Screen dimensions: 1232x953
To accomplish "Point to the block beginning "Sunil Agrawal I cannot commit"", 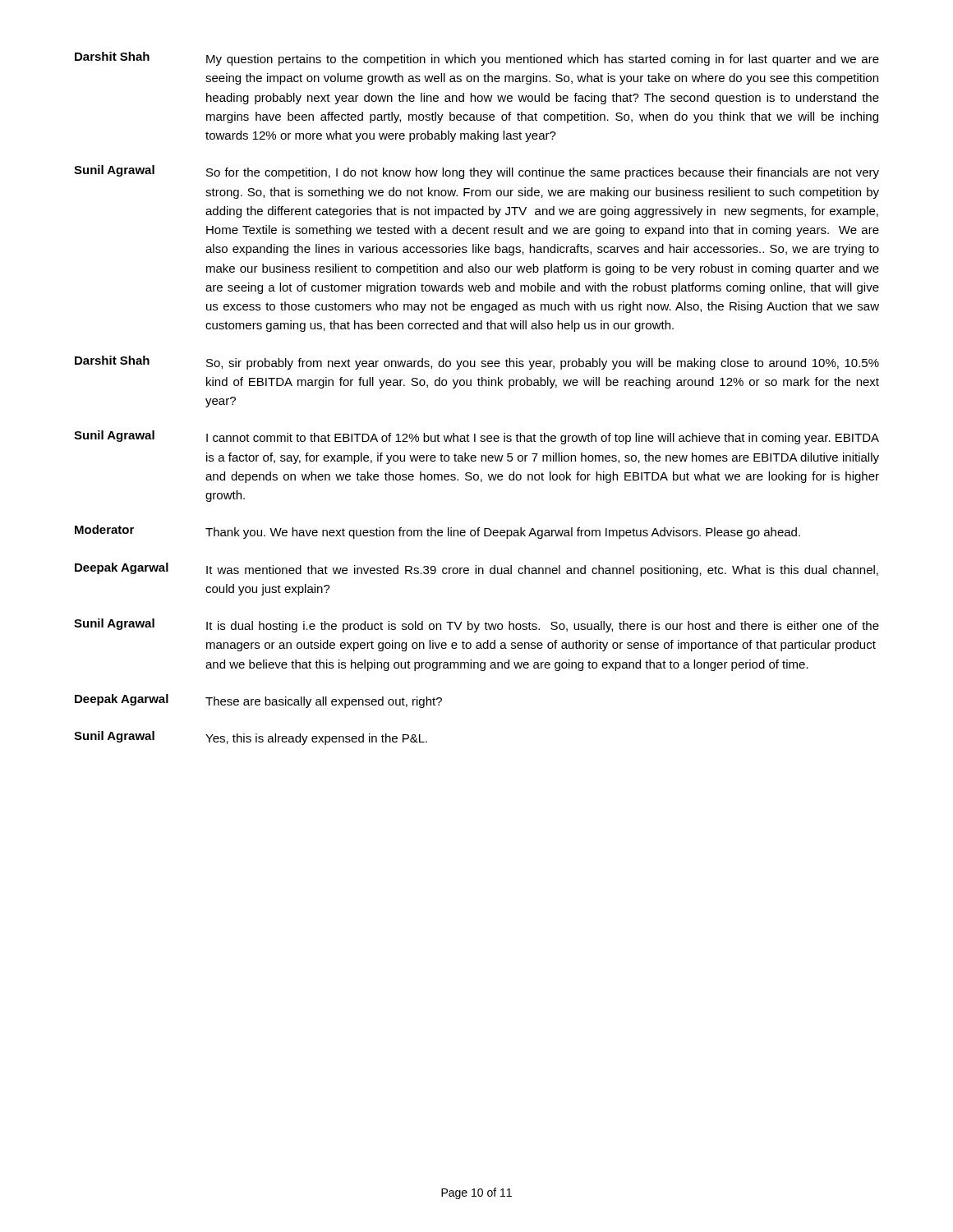I will point(476,466).
